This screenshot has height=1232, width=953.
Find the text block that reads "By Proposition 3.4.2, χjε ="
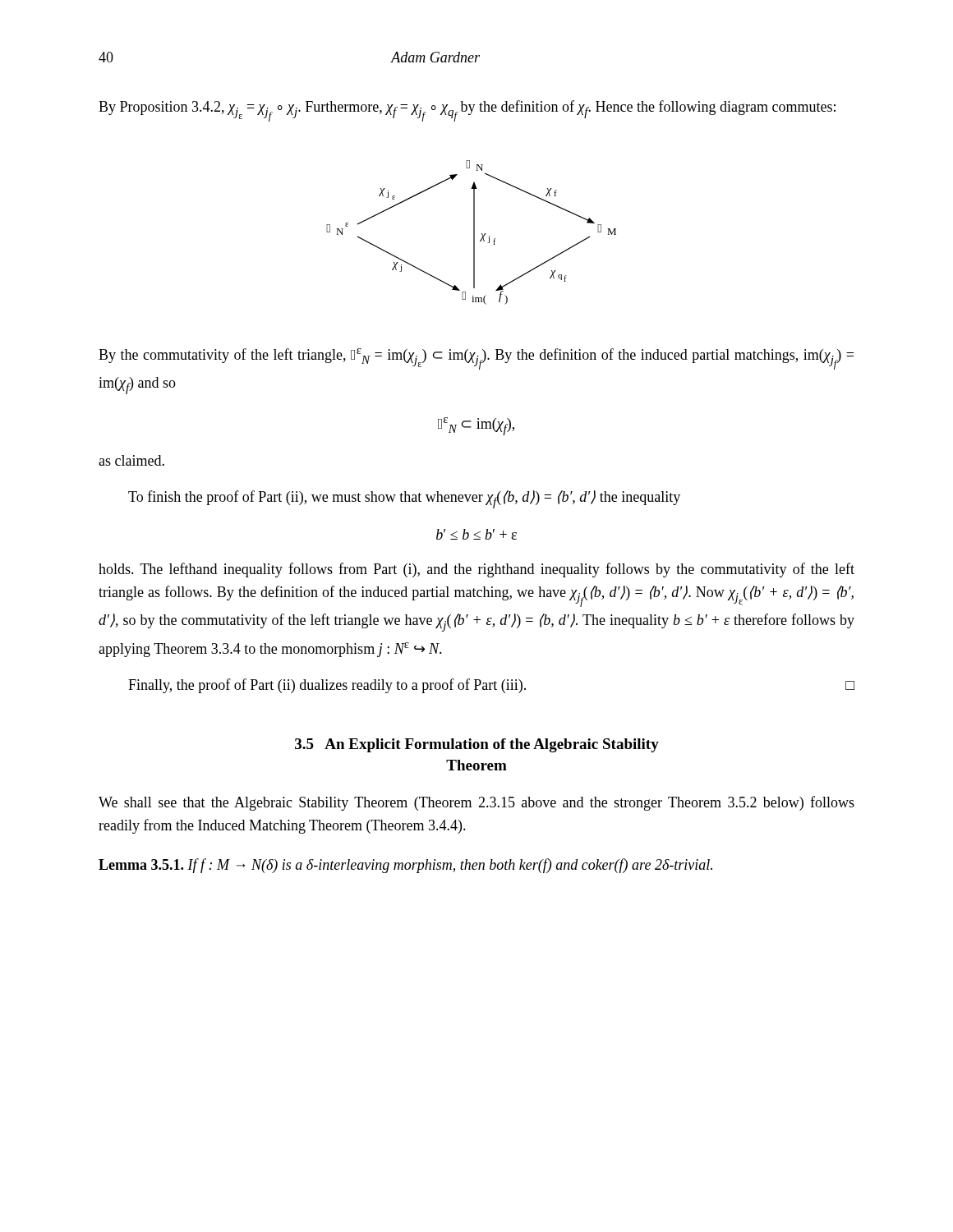tap(476, 110)
